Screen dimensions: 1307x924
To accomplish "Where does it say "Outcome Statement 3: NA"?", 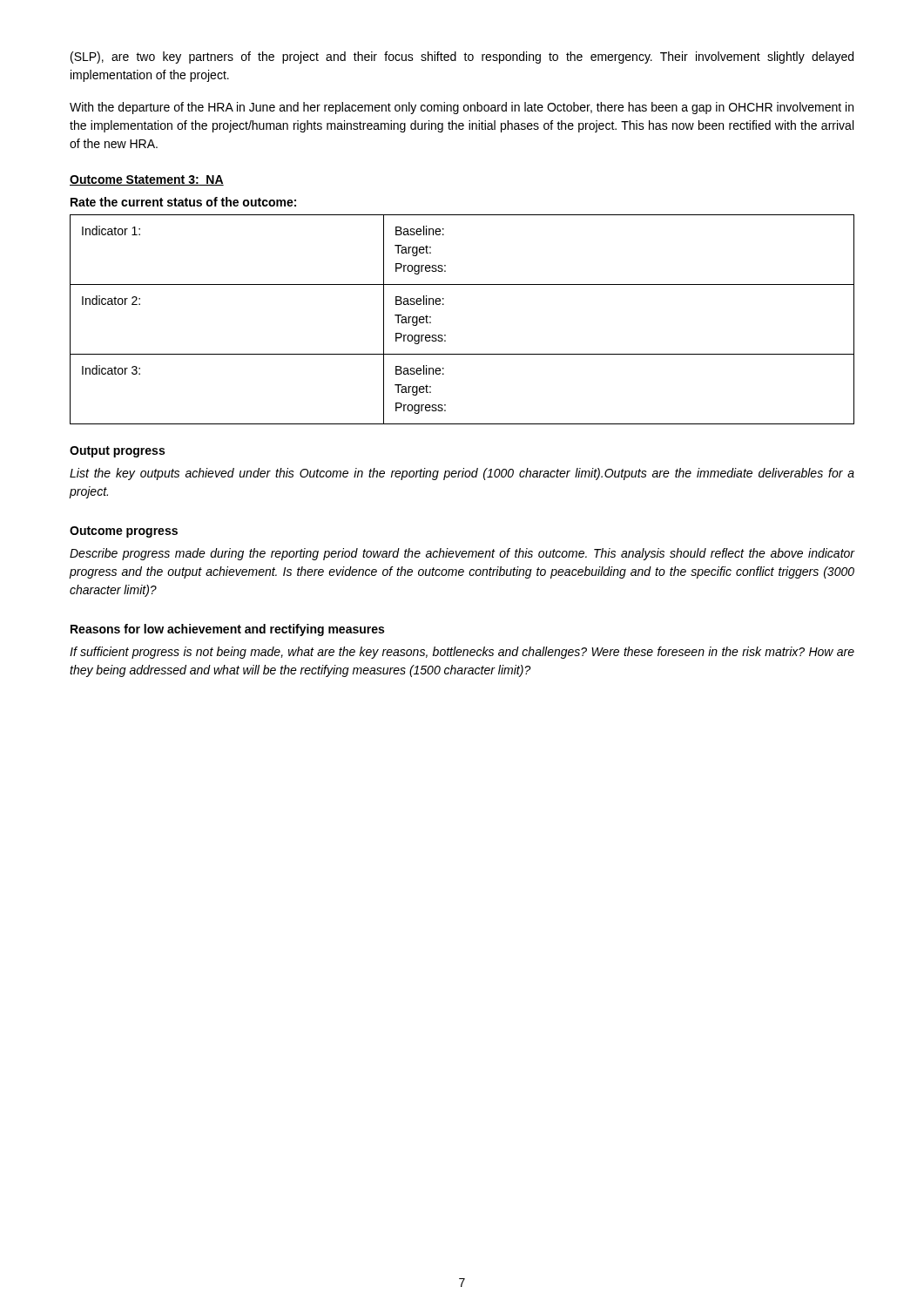I will [147, 180].
